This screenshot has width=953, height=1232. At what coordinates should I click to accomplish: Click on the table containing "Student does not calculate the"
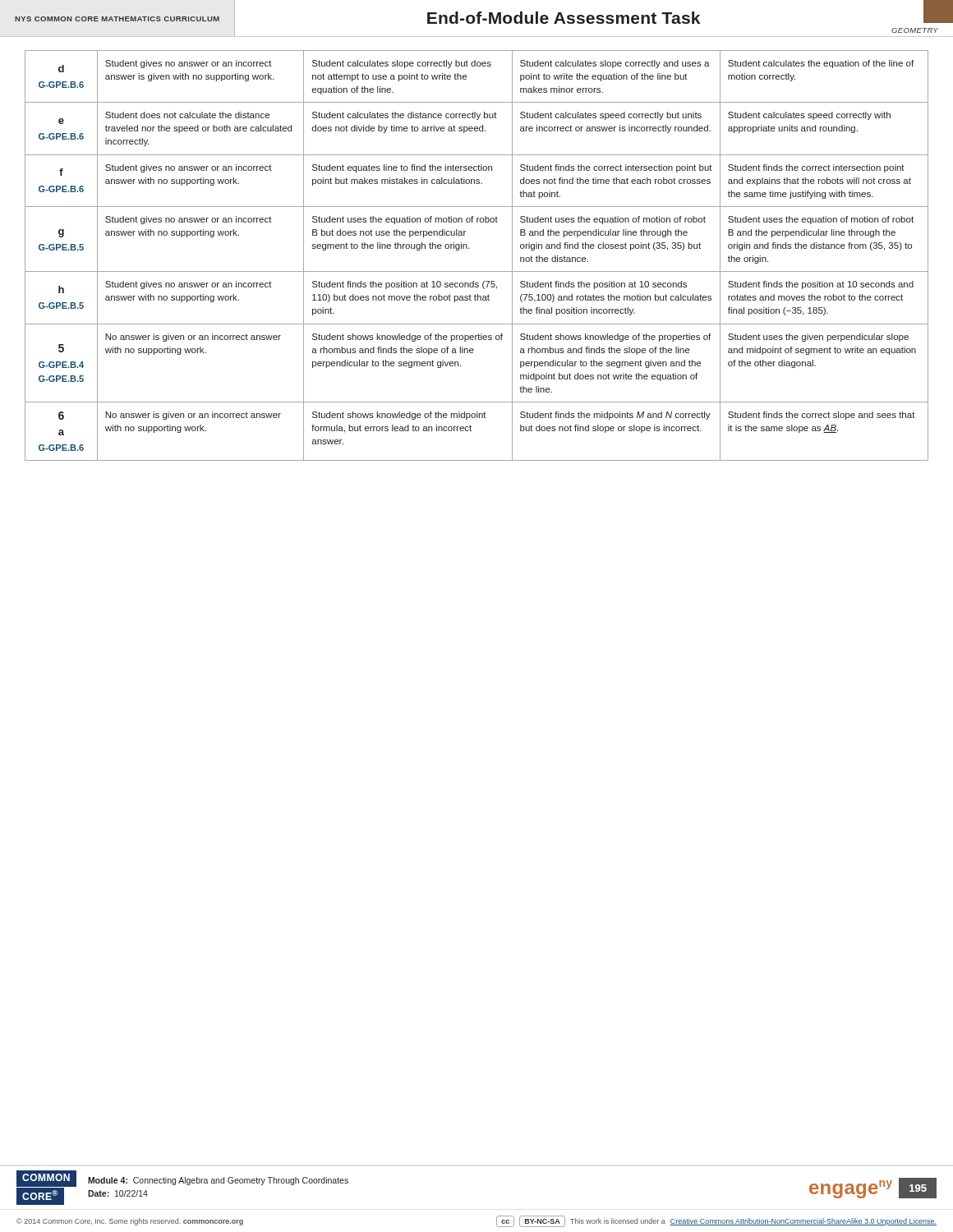[476, 249]
